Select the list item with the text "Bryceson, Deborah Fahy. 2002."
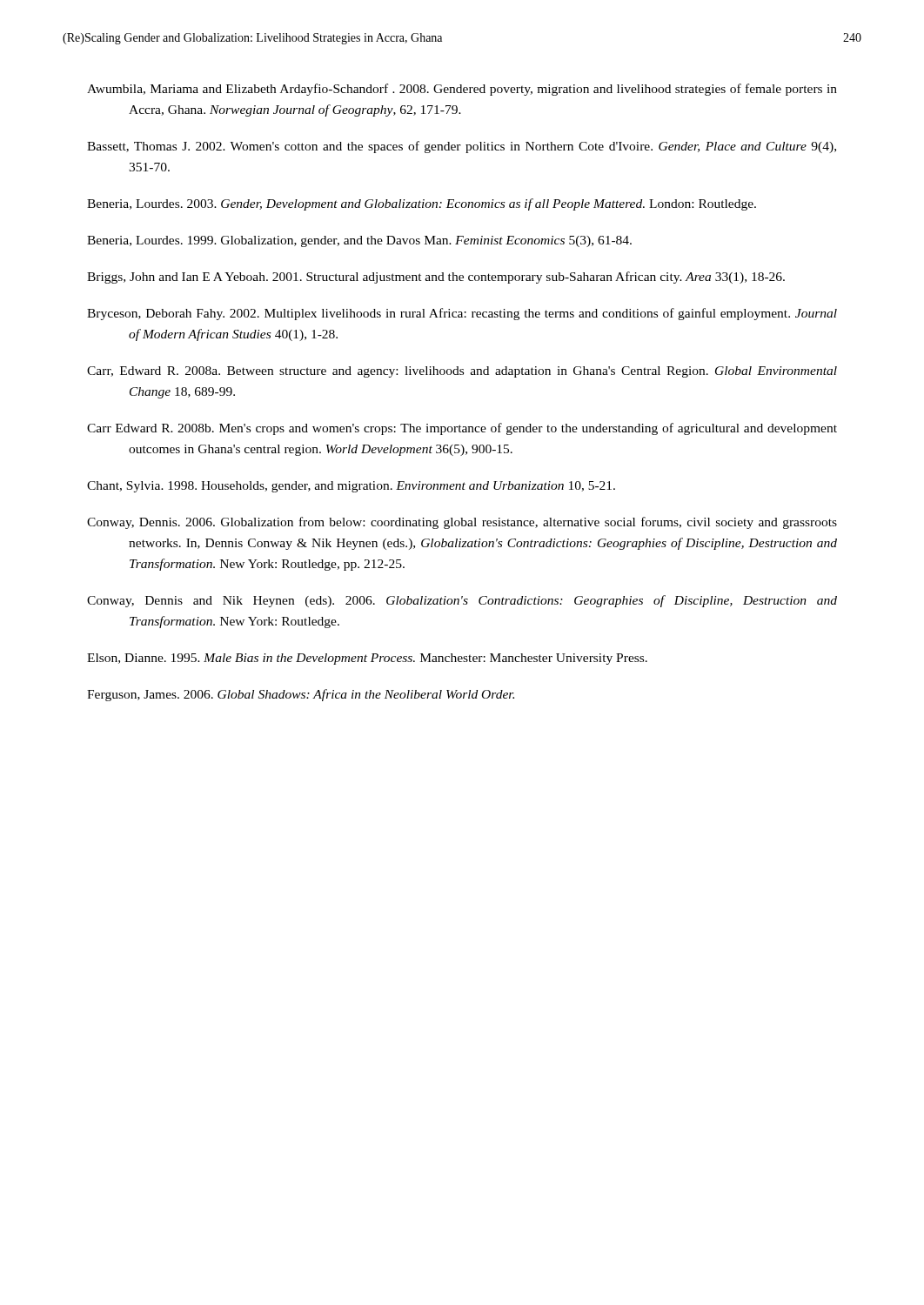This screenshot has width=924, height=1305. tap(462, 323)
